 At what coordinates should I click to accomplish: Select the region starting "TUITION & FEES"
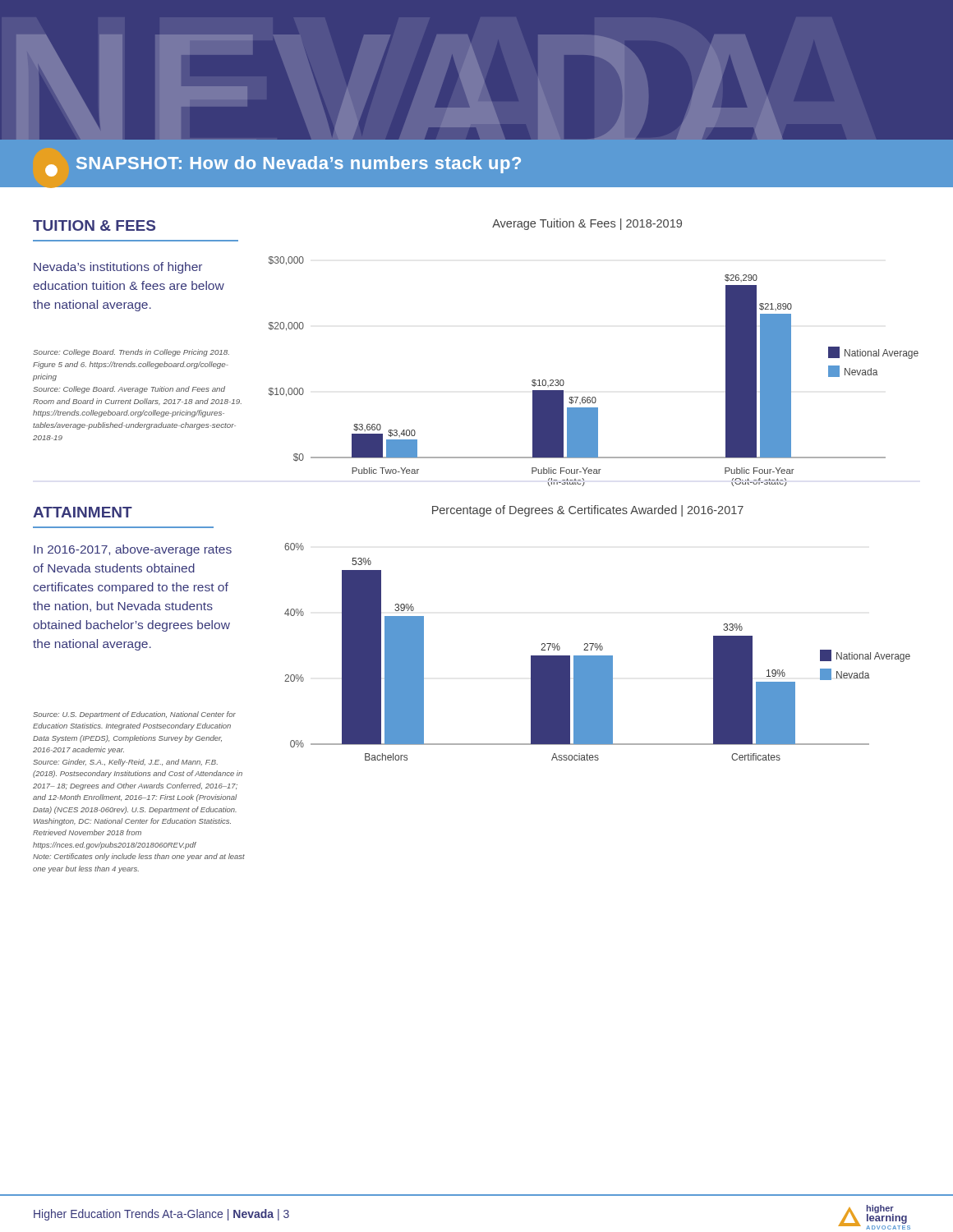coord(94,225)
